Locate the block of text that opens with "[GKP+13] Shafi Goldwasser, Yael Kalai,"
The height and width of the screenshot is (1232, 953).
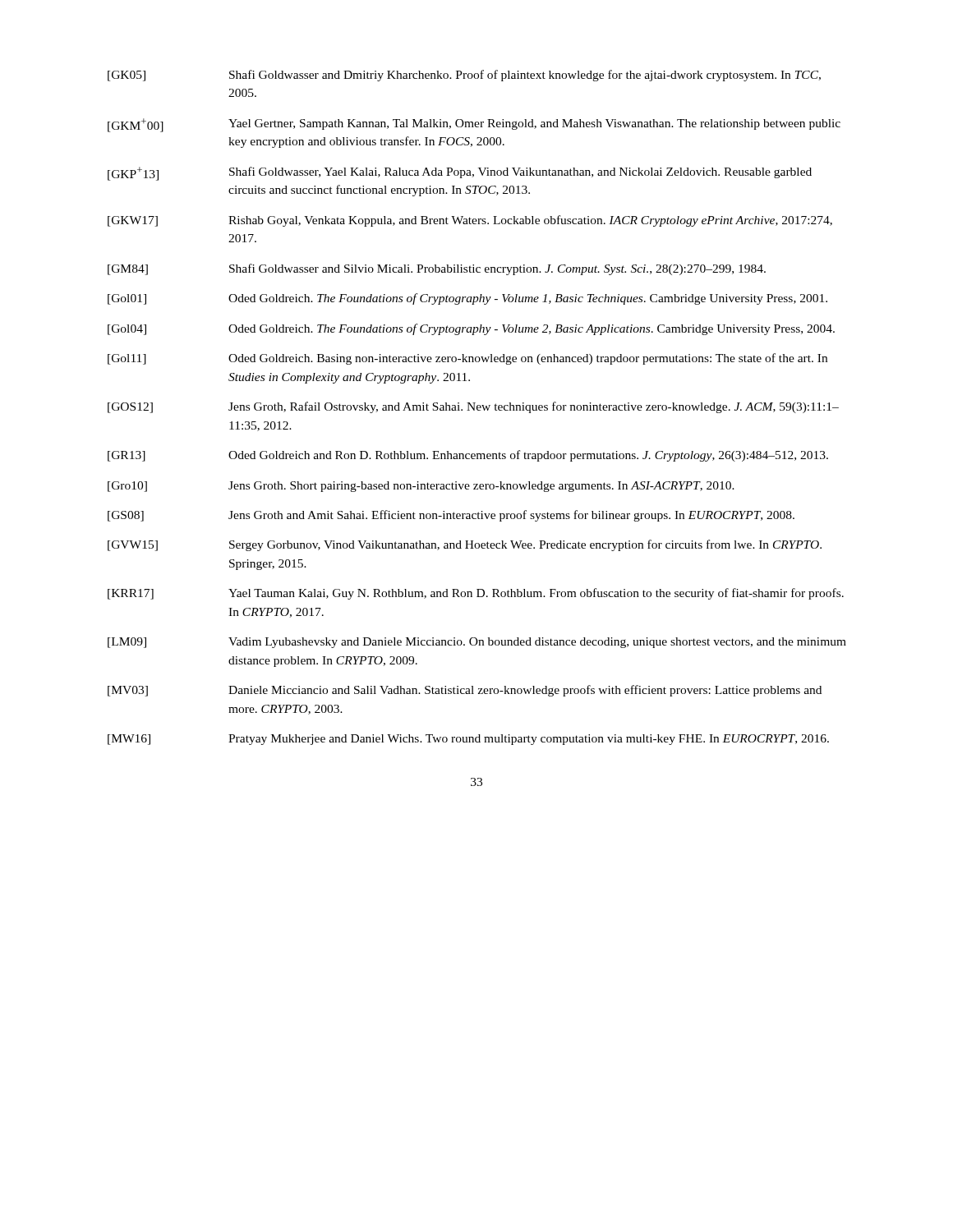[x=476, y=181]
